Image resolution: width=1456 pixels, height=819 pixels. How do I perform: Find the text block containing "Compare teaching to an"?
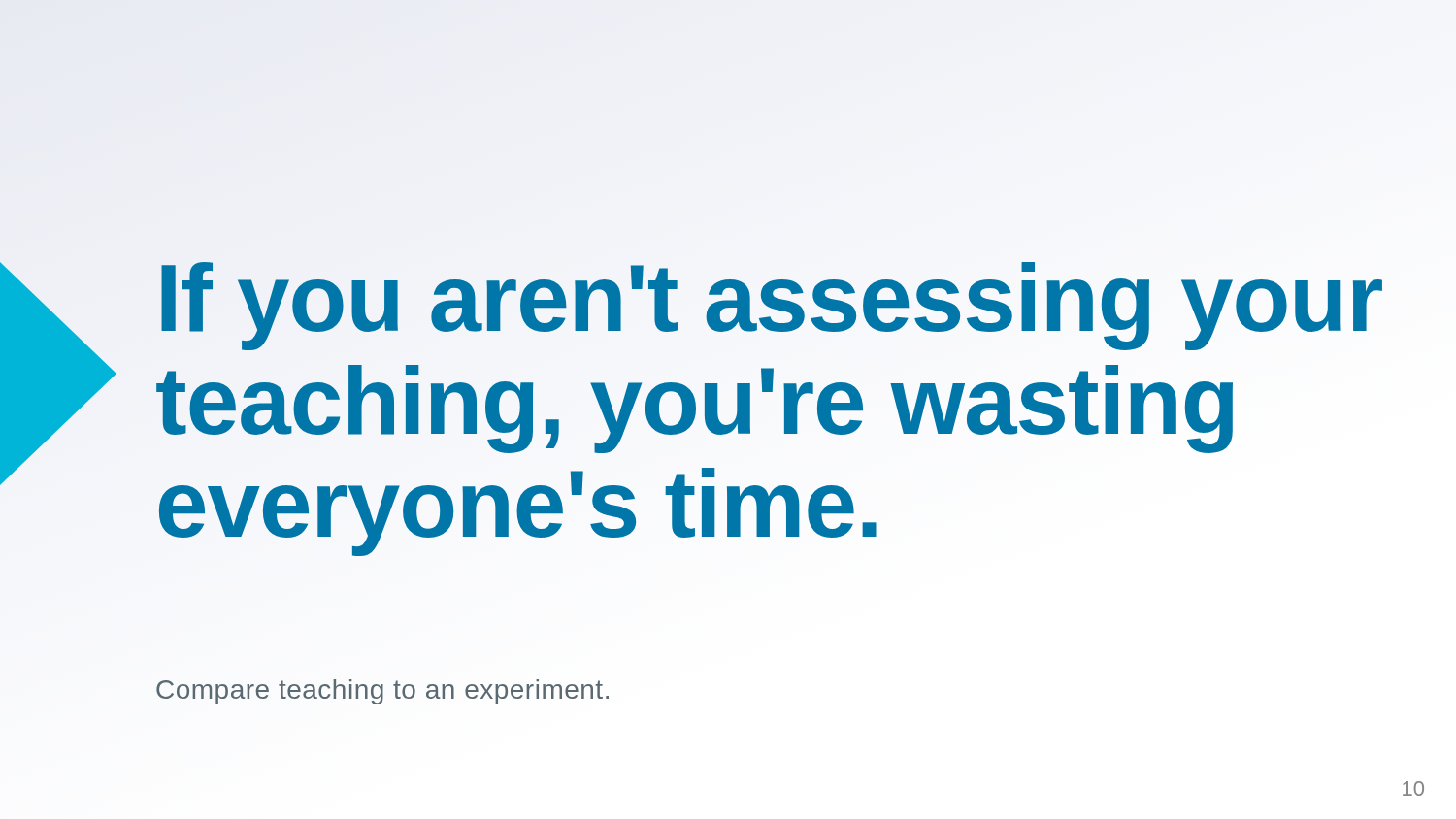click(383, 689)
